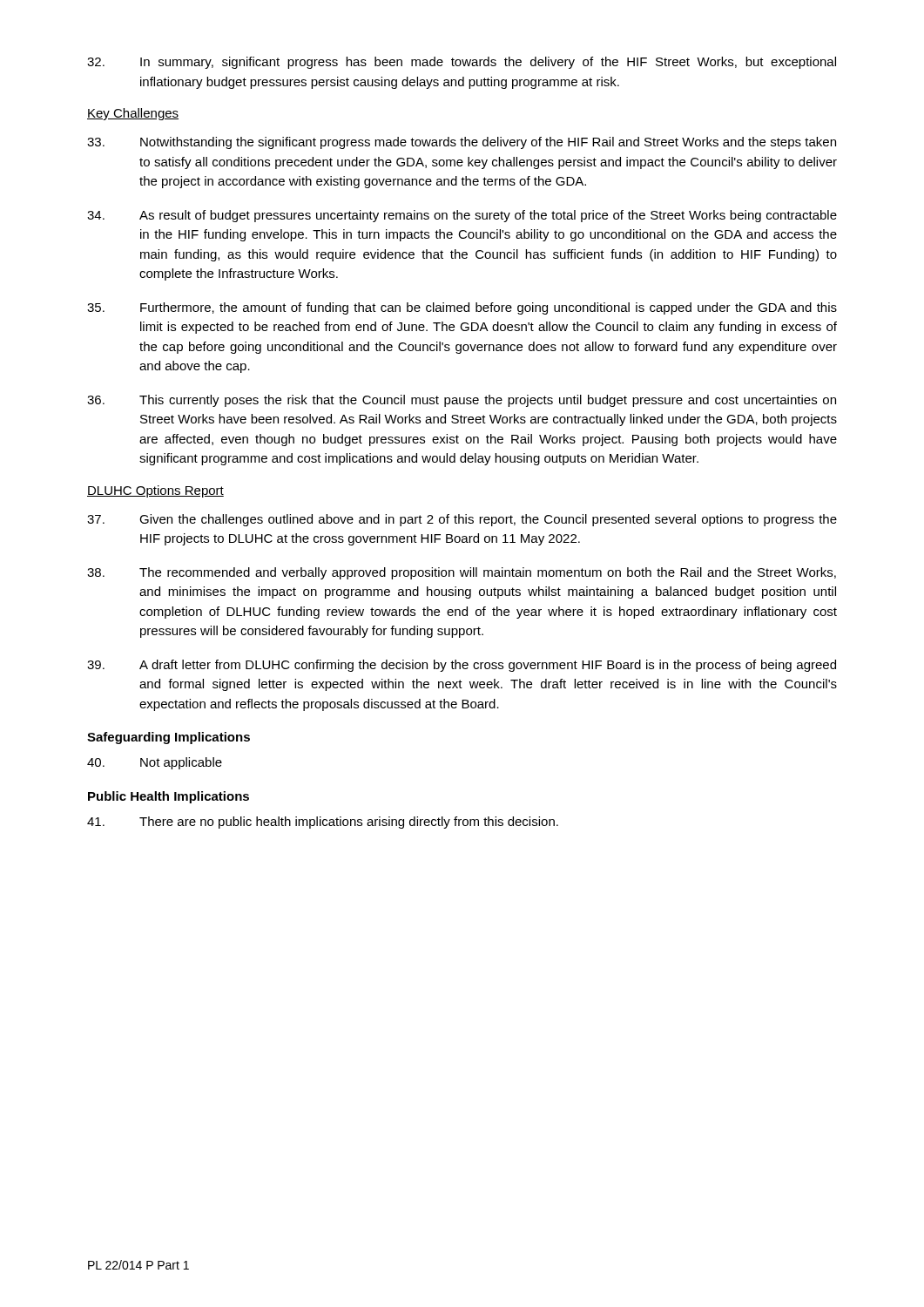Locate the text starting "34. As result of budget pressures"
Screen dimensions: 1307x924
(462, 244)
